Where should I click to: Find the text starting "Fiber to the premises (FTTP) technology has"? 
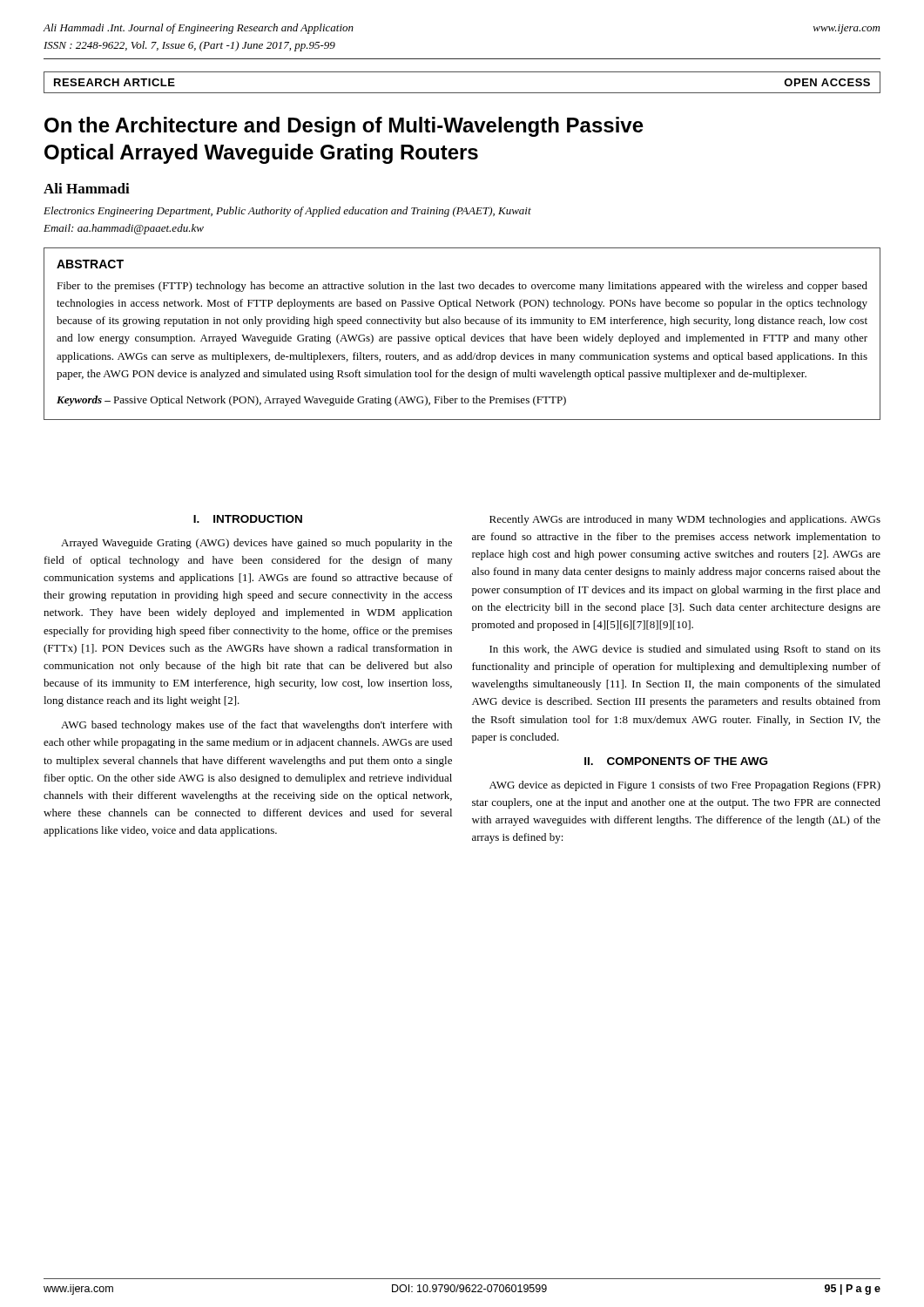click(462, 329)
